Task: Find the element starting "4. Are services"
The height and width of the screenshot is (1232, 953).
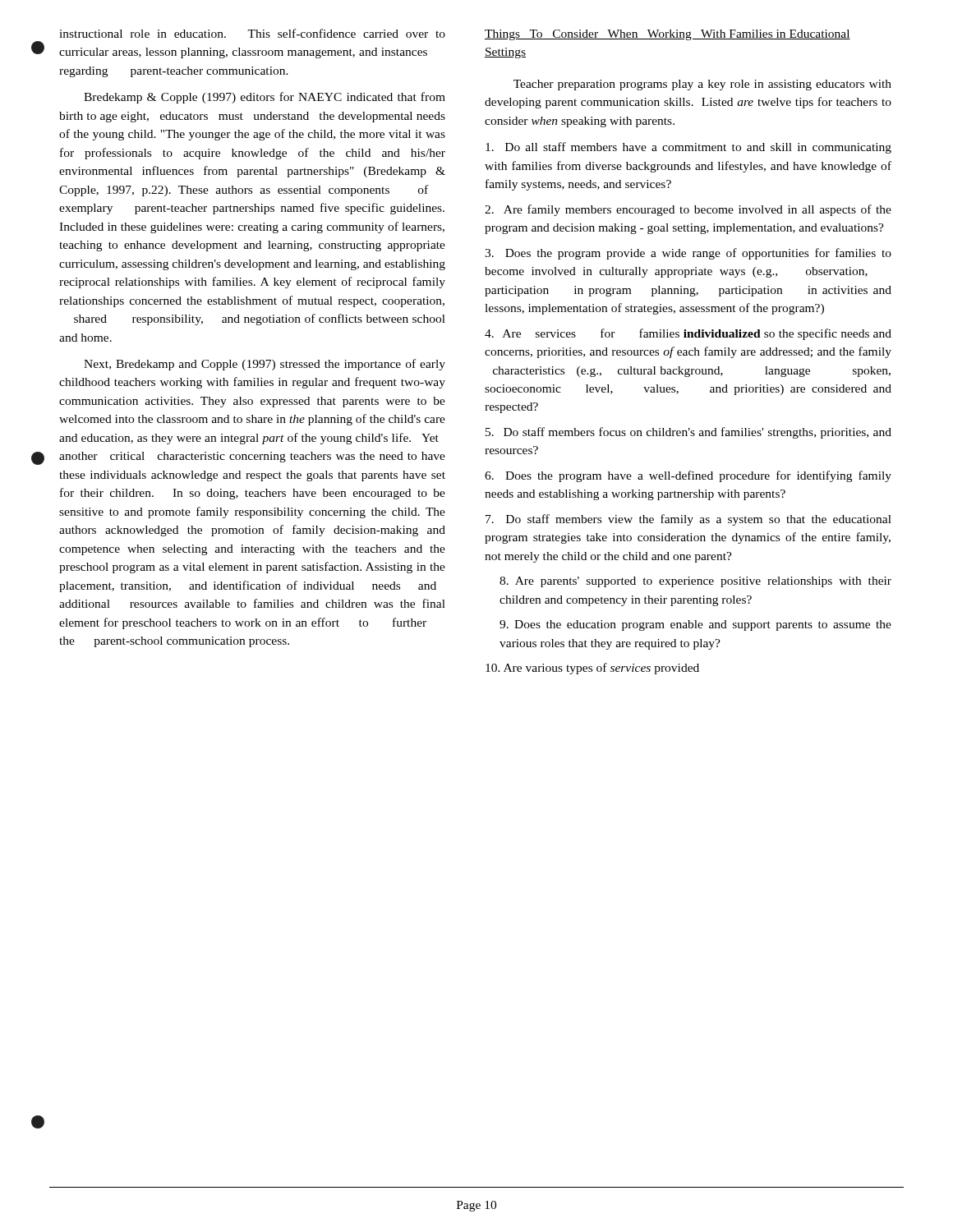Action: click(x=688, y=369)
